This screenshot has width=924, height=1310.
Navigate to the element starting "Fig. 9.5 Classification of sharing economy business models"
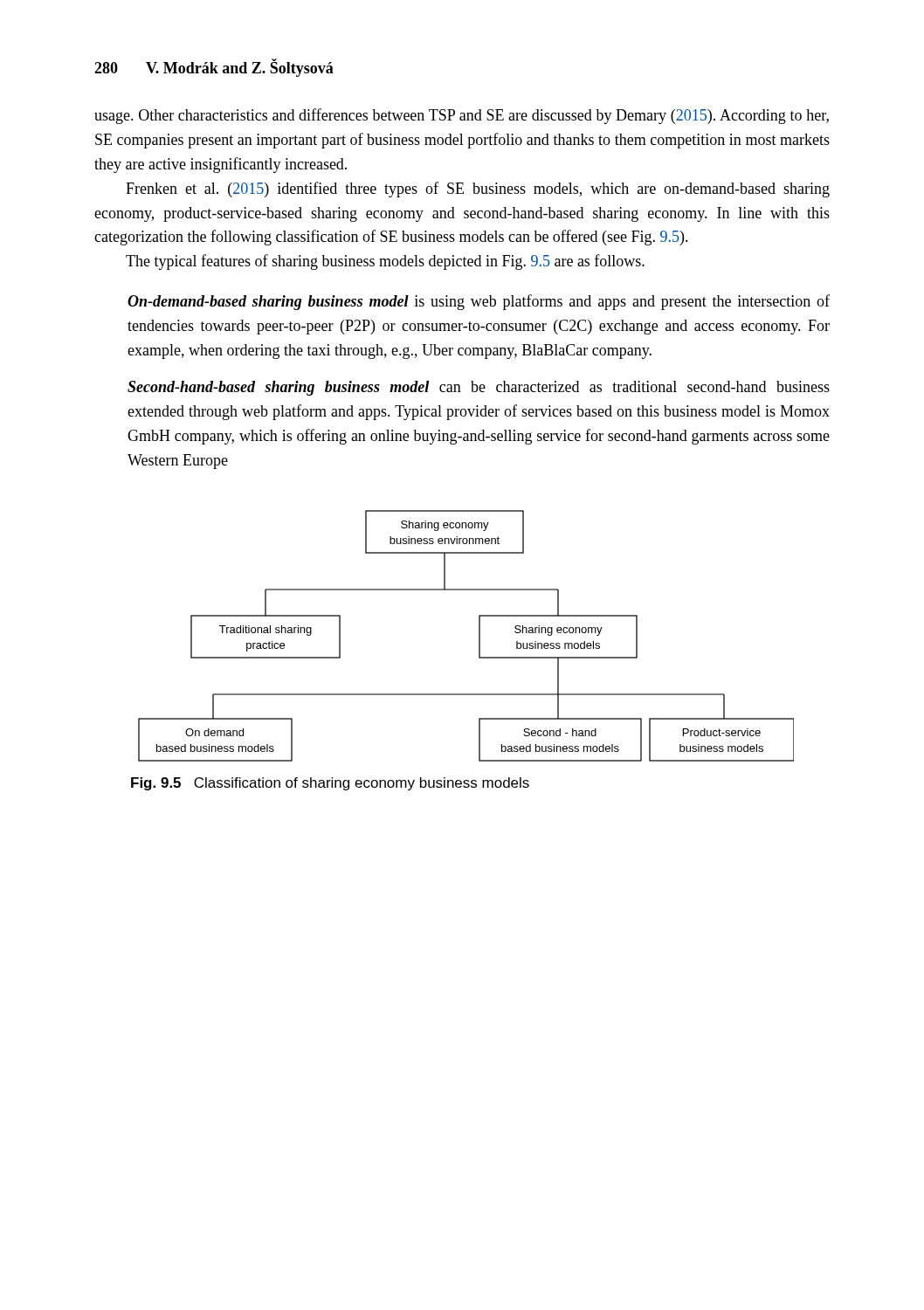tap(330, 783)
